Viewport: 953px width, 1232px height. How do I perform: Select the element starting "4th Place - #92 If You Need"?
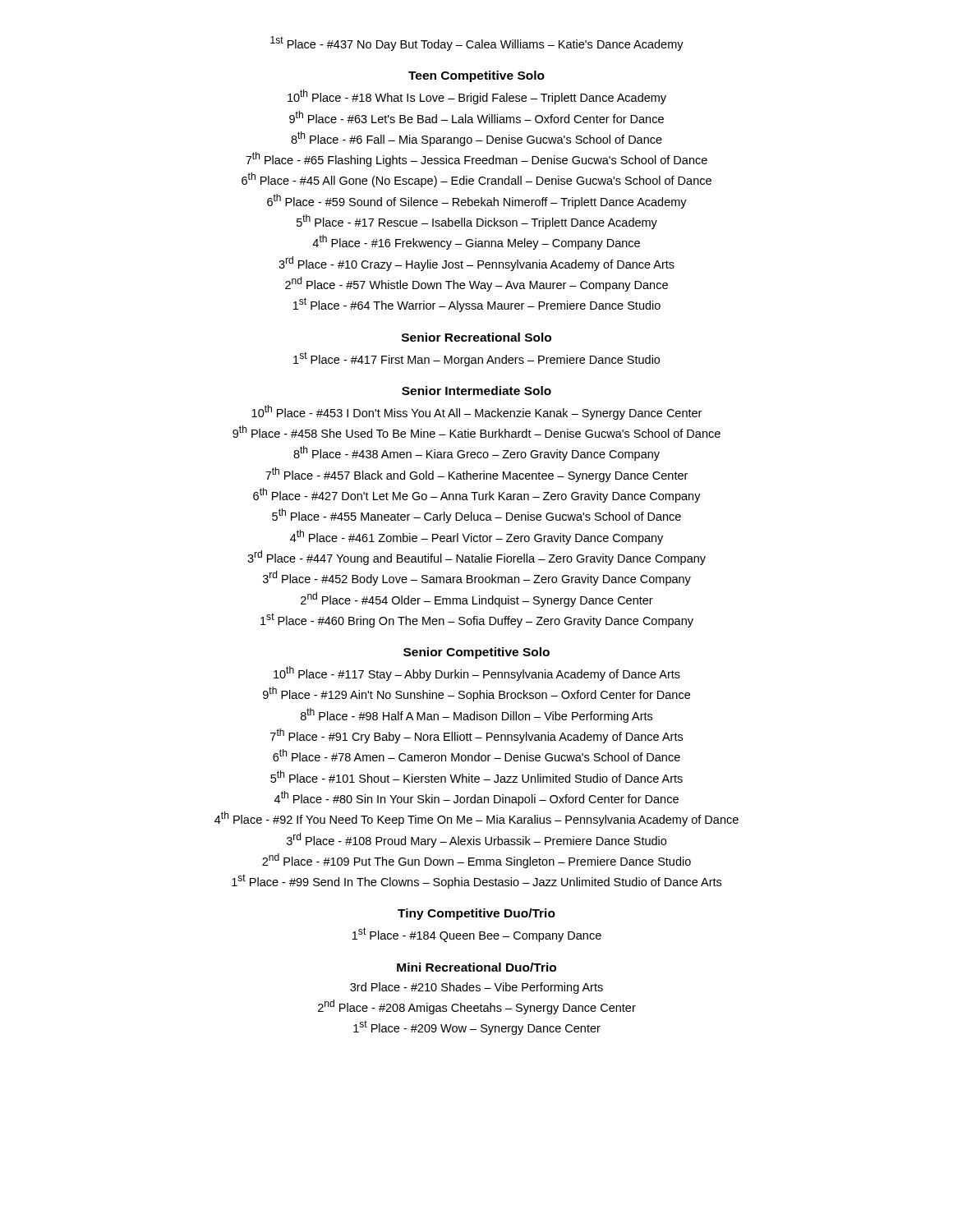[476, 818]
